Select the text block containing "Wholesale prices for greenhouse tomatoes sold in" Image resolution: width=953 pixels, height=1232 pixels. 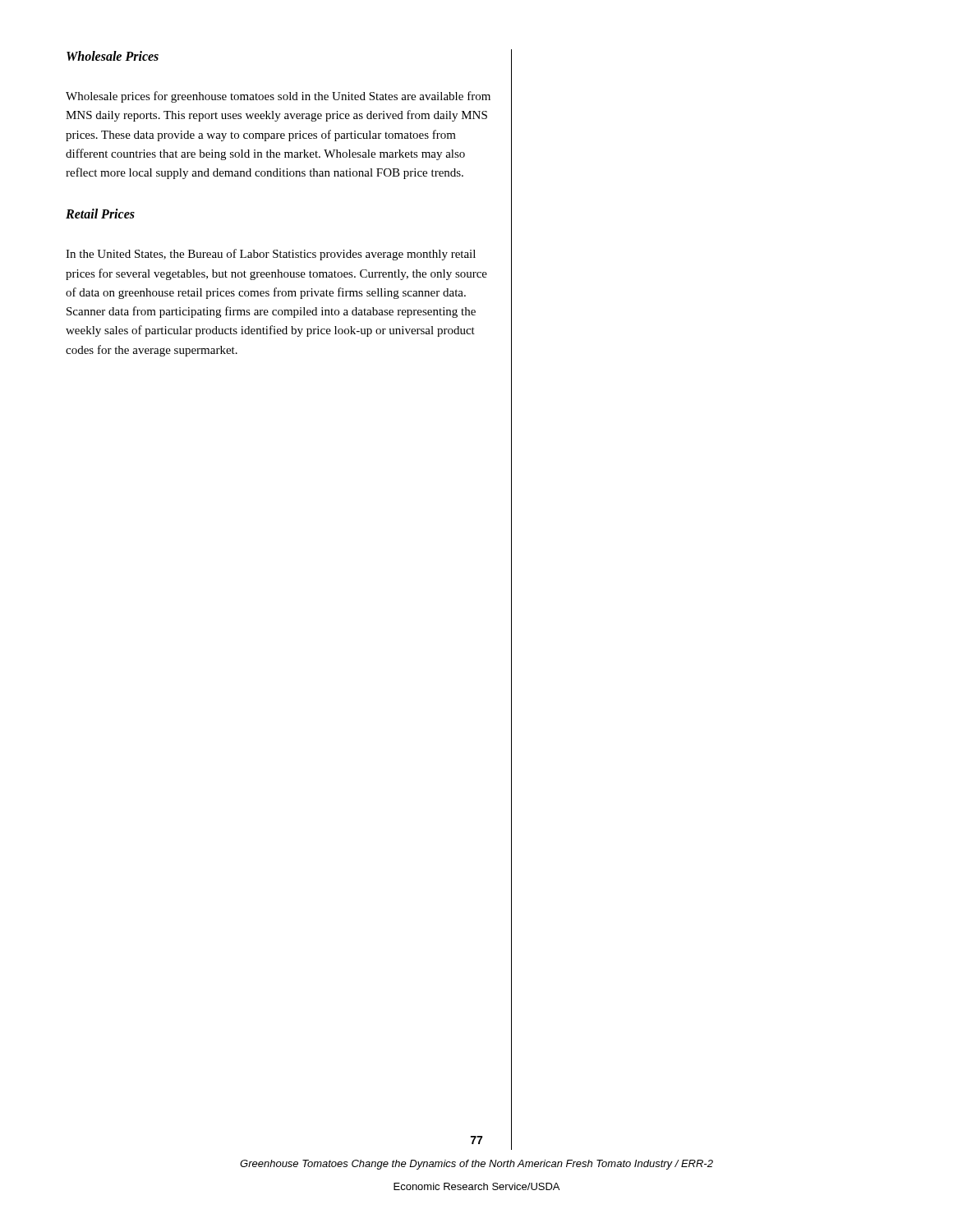click(279, 135)
